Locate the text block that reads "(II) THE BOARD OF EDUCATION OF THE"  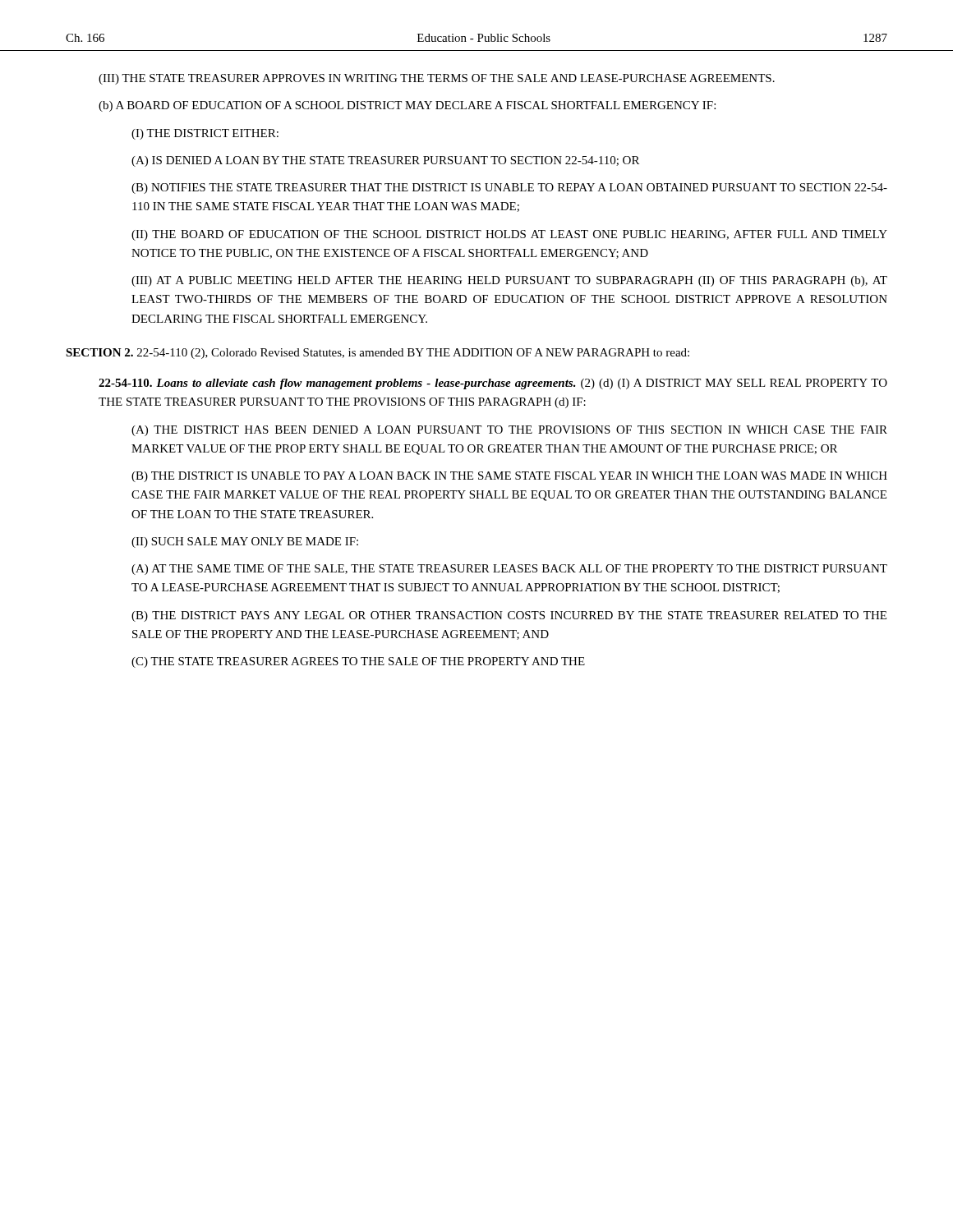tap(509, 243)
